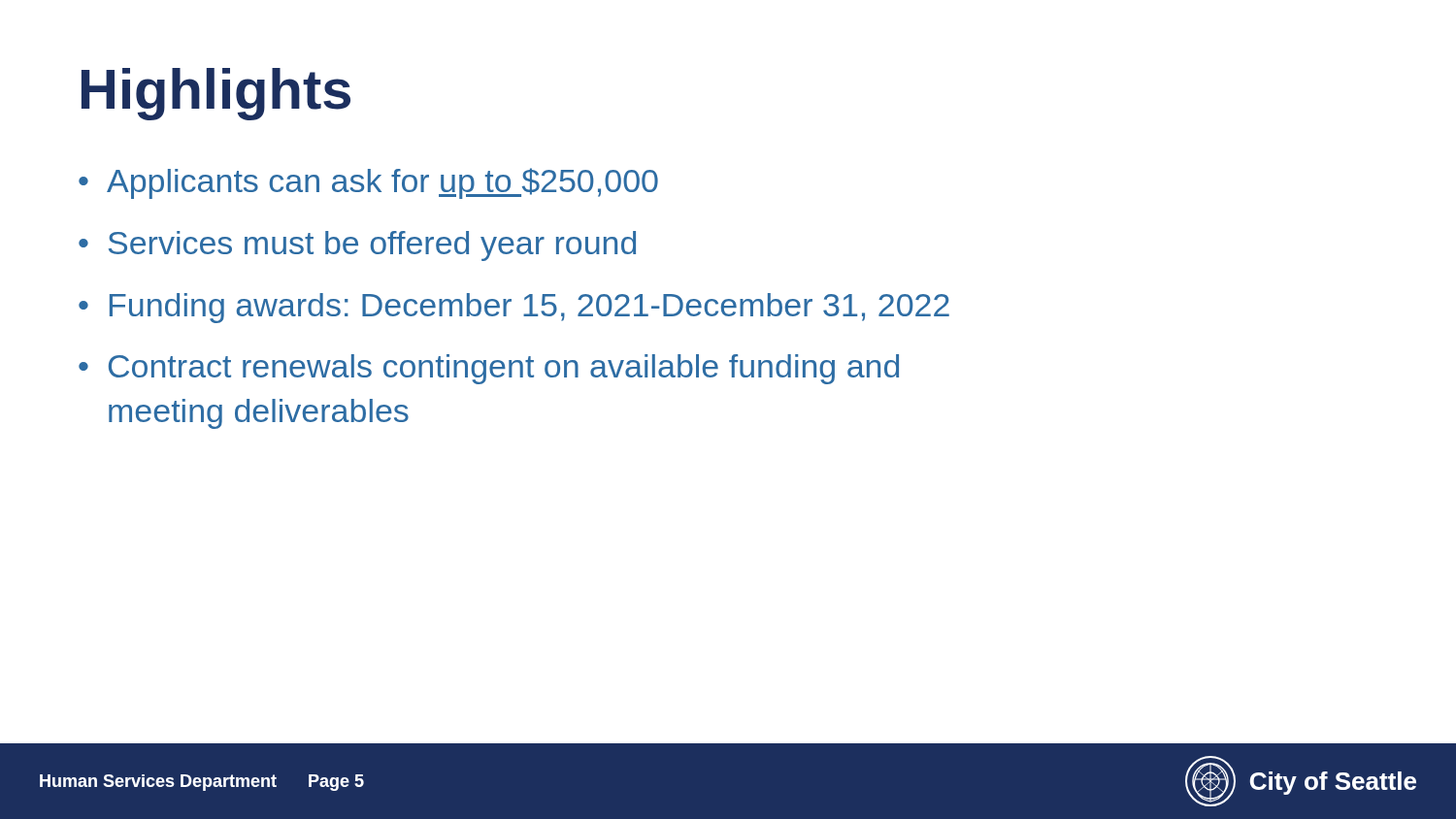This screenshot has height=819, width=1456.
Task: Point to the block beginning "Contract renewals contingent on available funding and"
Action: click(x=504, y=391)
